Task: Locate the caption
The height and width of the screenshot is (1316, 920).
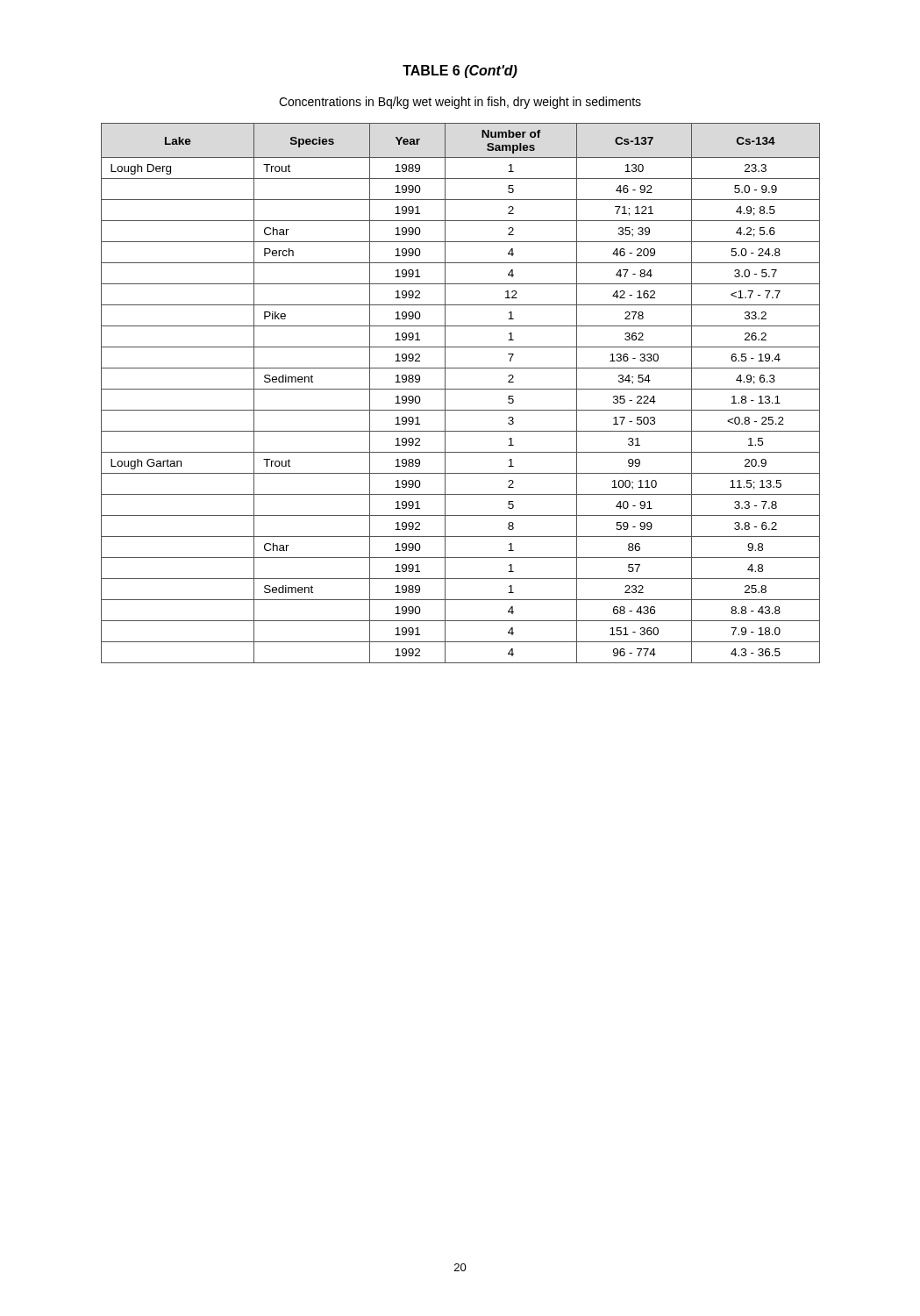Action: 460,102
